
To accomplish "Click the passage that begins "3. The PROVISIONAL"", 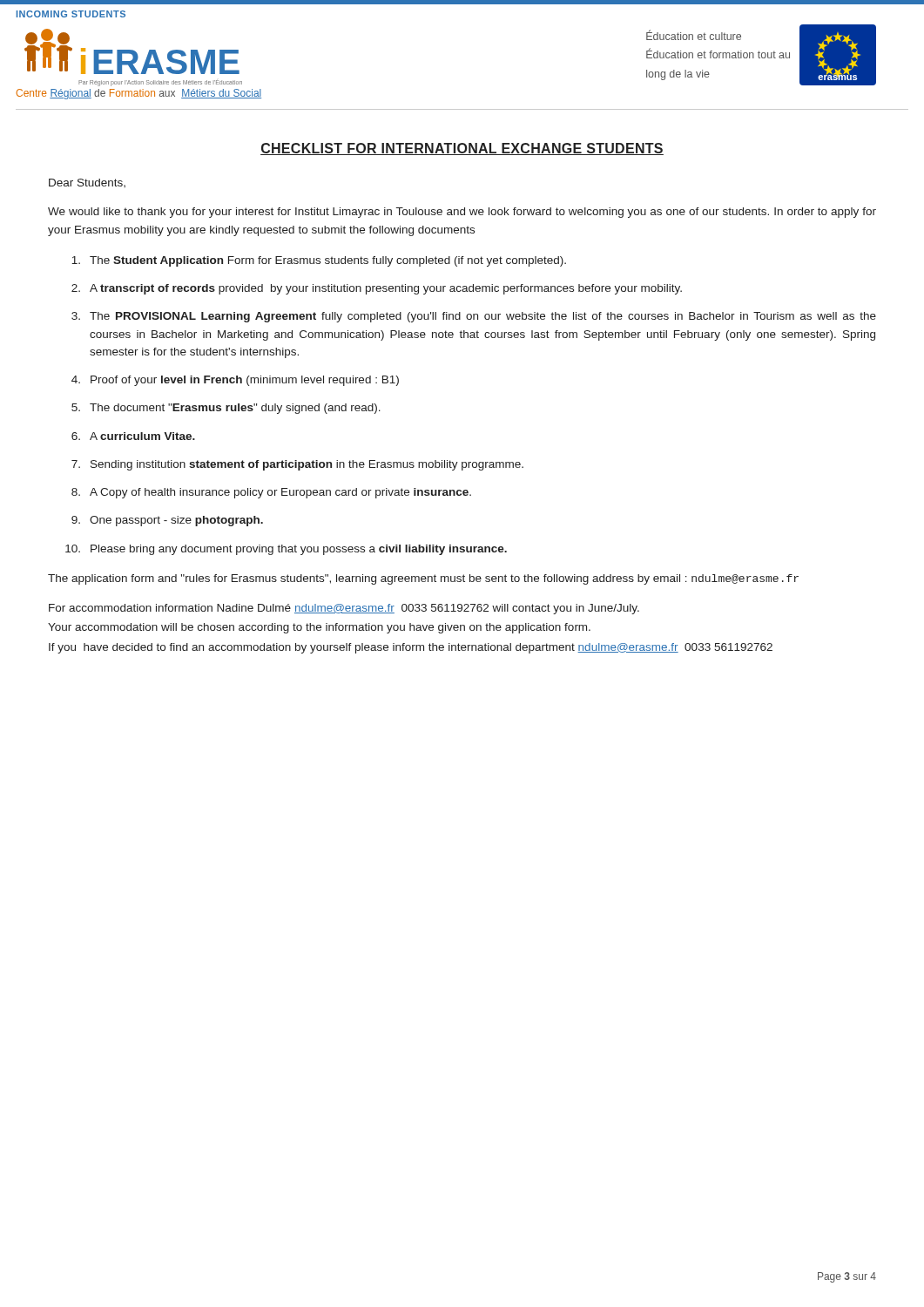I will [462, 334].
